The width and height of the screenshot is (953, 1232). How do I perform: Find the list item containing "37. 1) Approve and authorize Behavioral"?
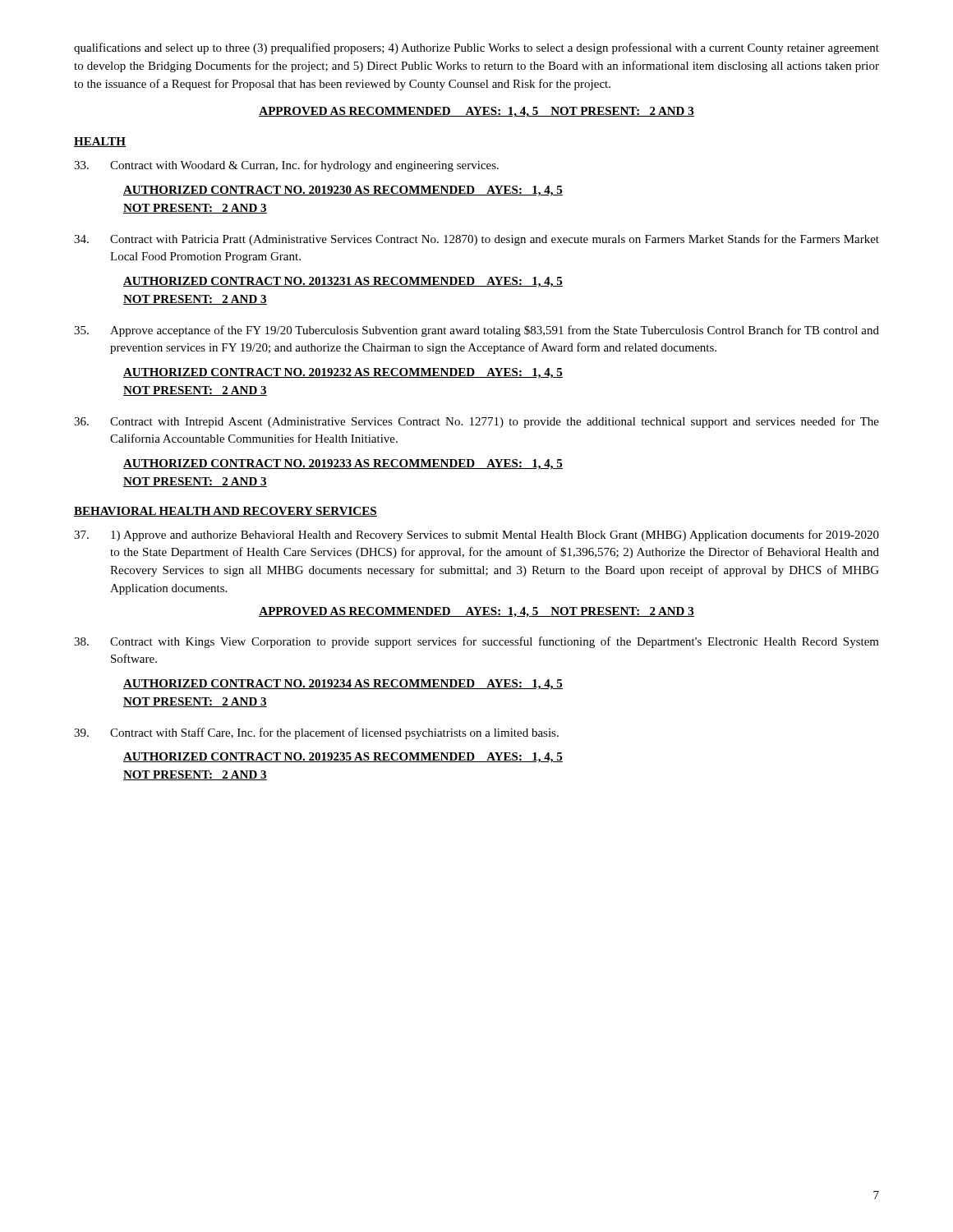coord(476,562)
